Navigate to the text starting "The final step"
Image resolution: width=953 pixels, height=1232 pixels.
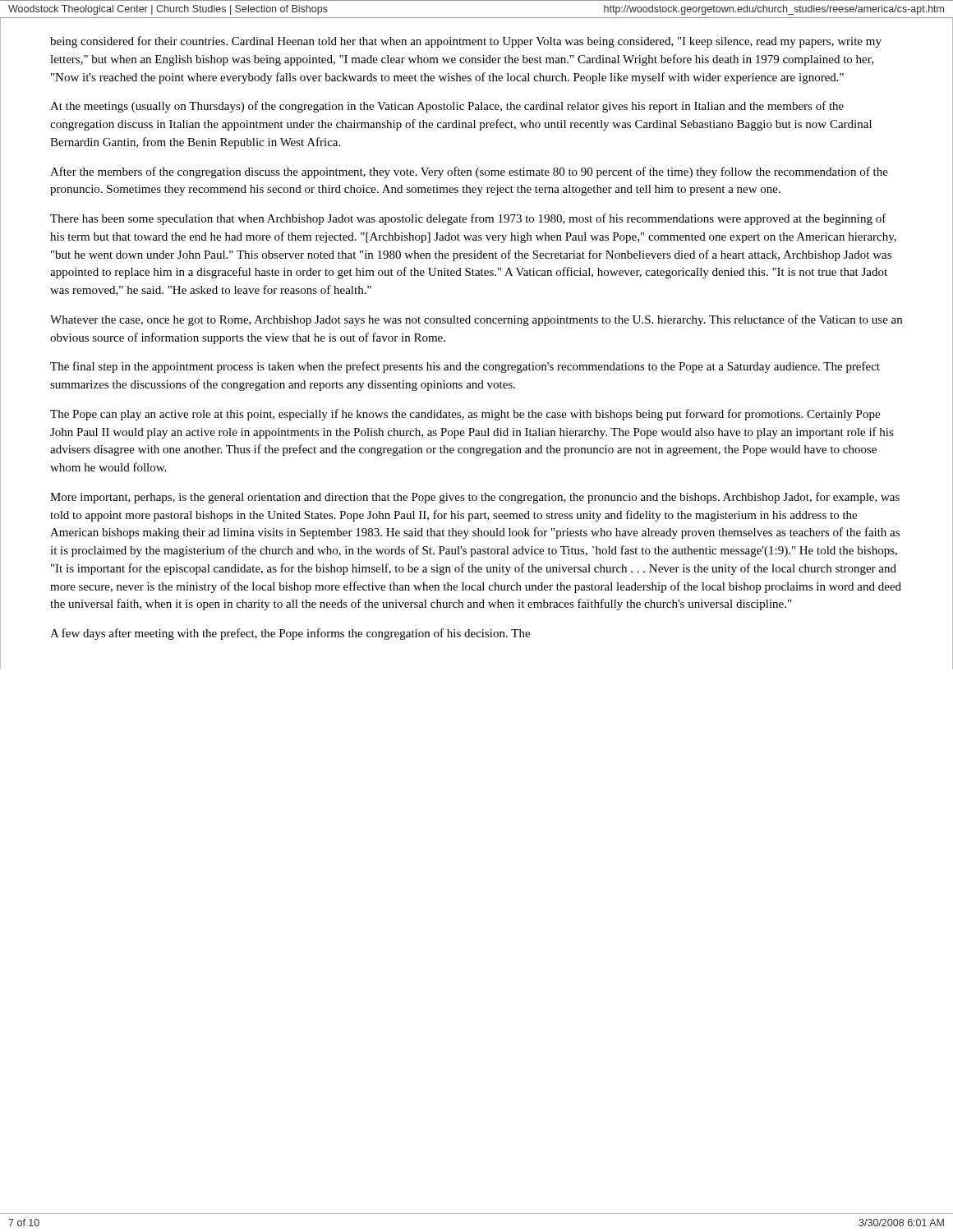476,376
